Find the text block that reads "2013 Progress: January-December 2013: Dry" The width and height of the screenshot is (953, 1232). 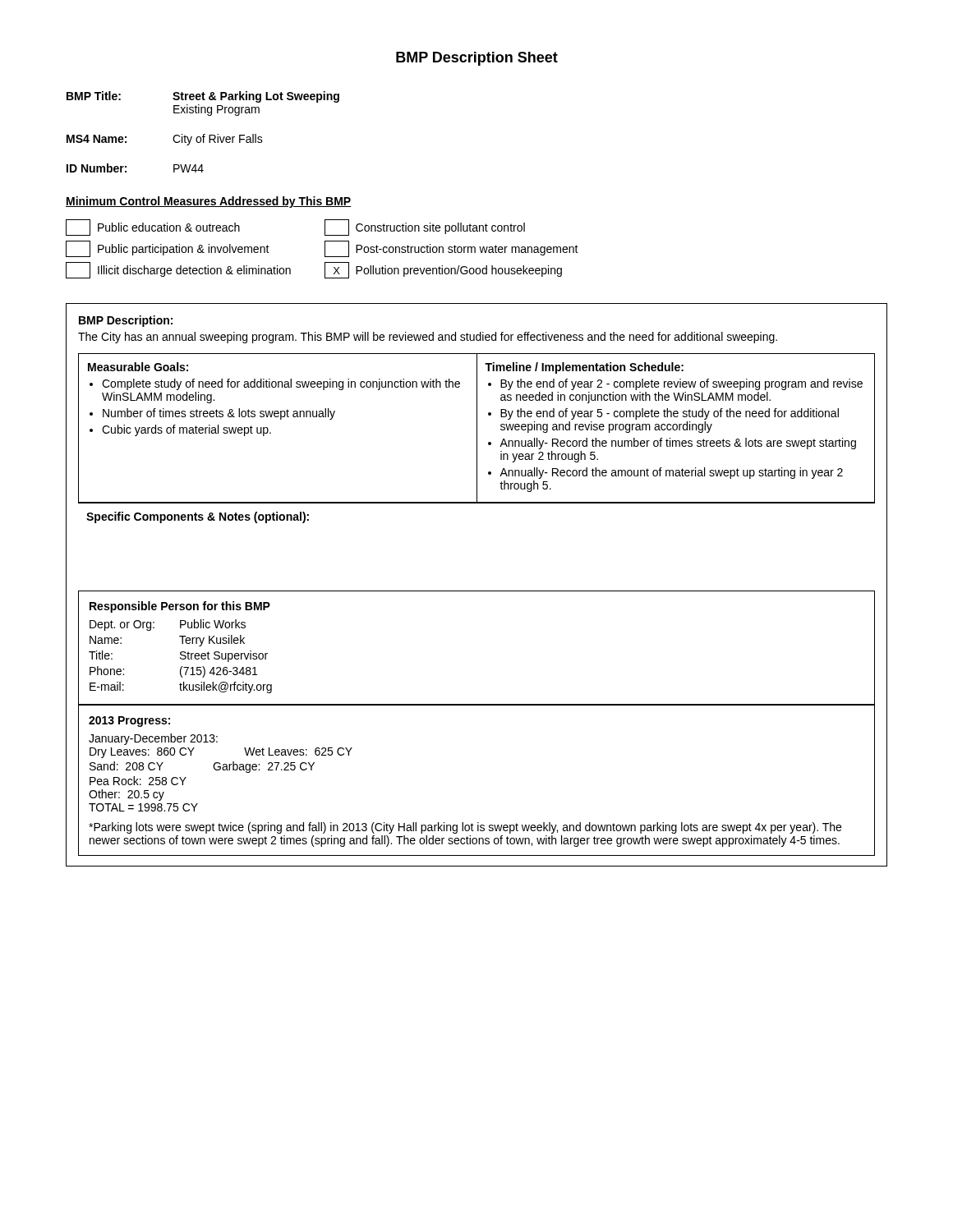coord(129,722)
